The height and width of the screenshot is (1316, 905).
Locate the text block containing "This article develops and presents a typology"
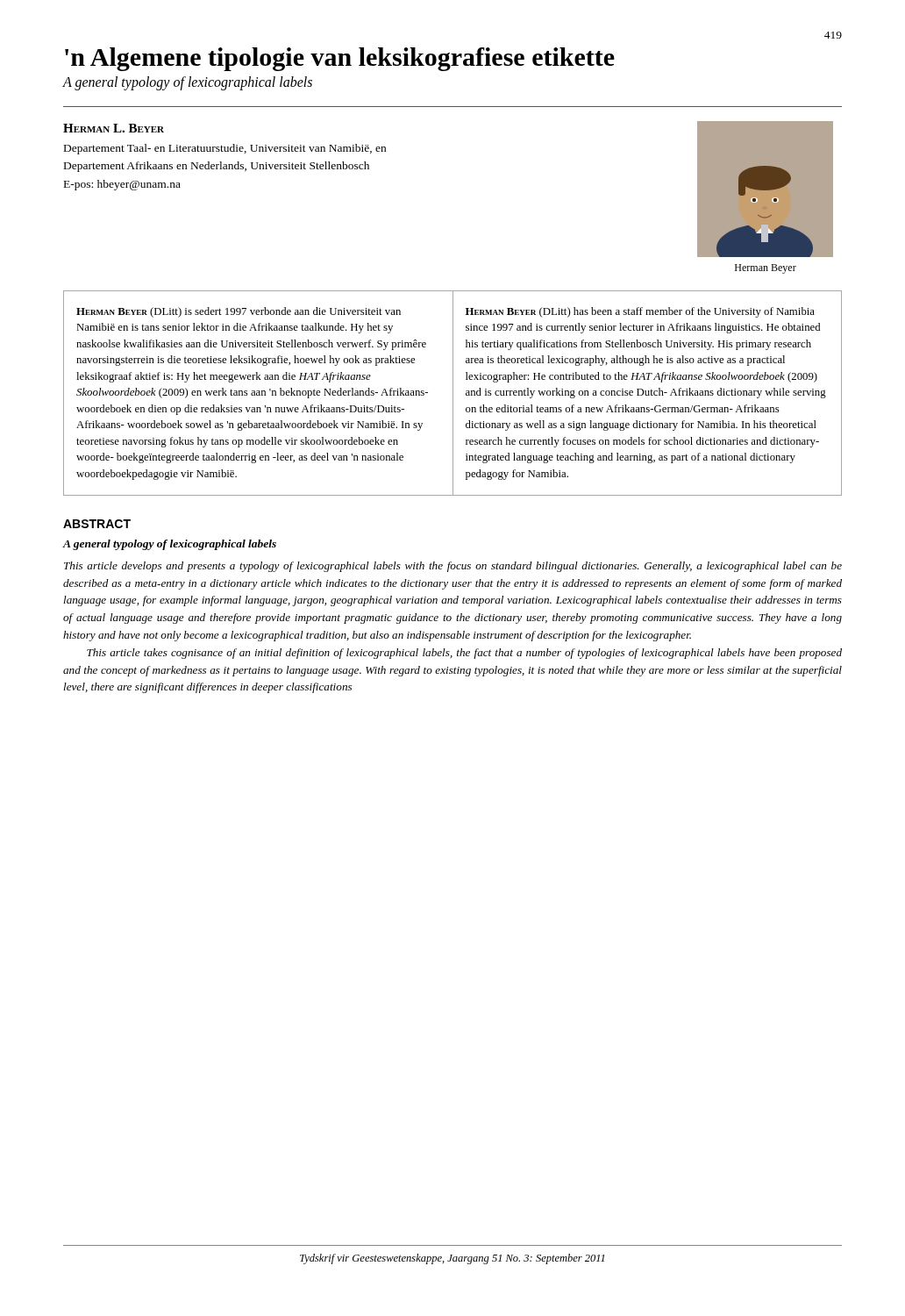pyautogui.click(x=452, y=626)
